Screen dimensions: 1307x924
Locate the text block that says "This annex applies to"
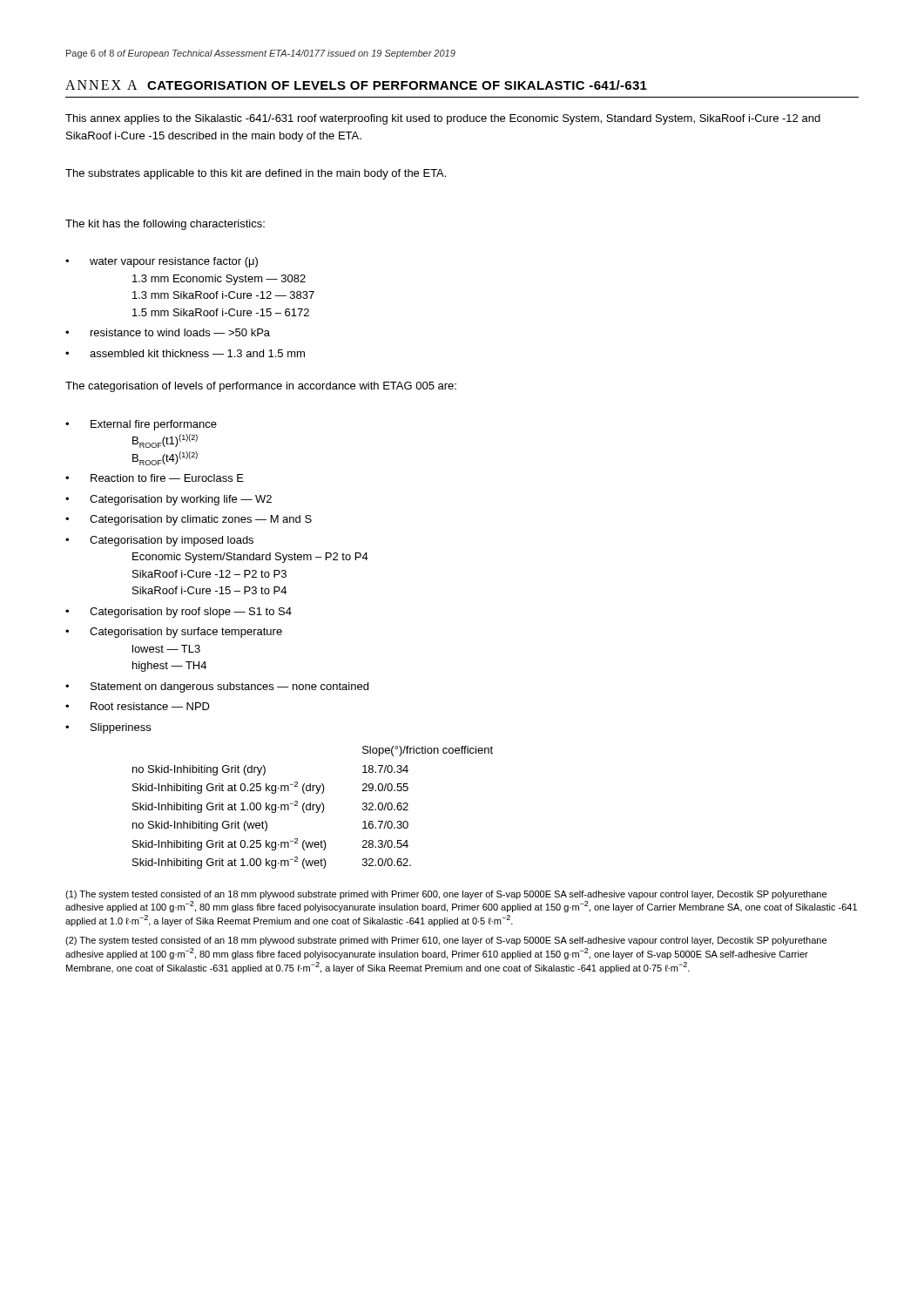coord(443,127)
